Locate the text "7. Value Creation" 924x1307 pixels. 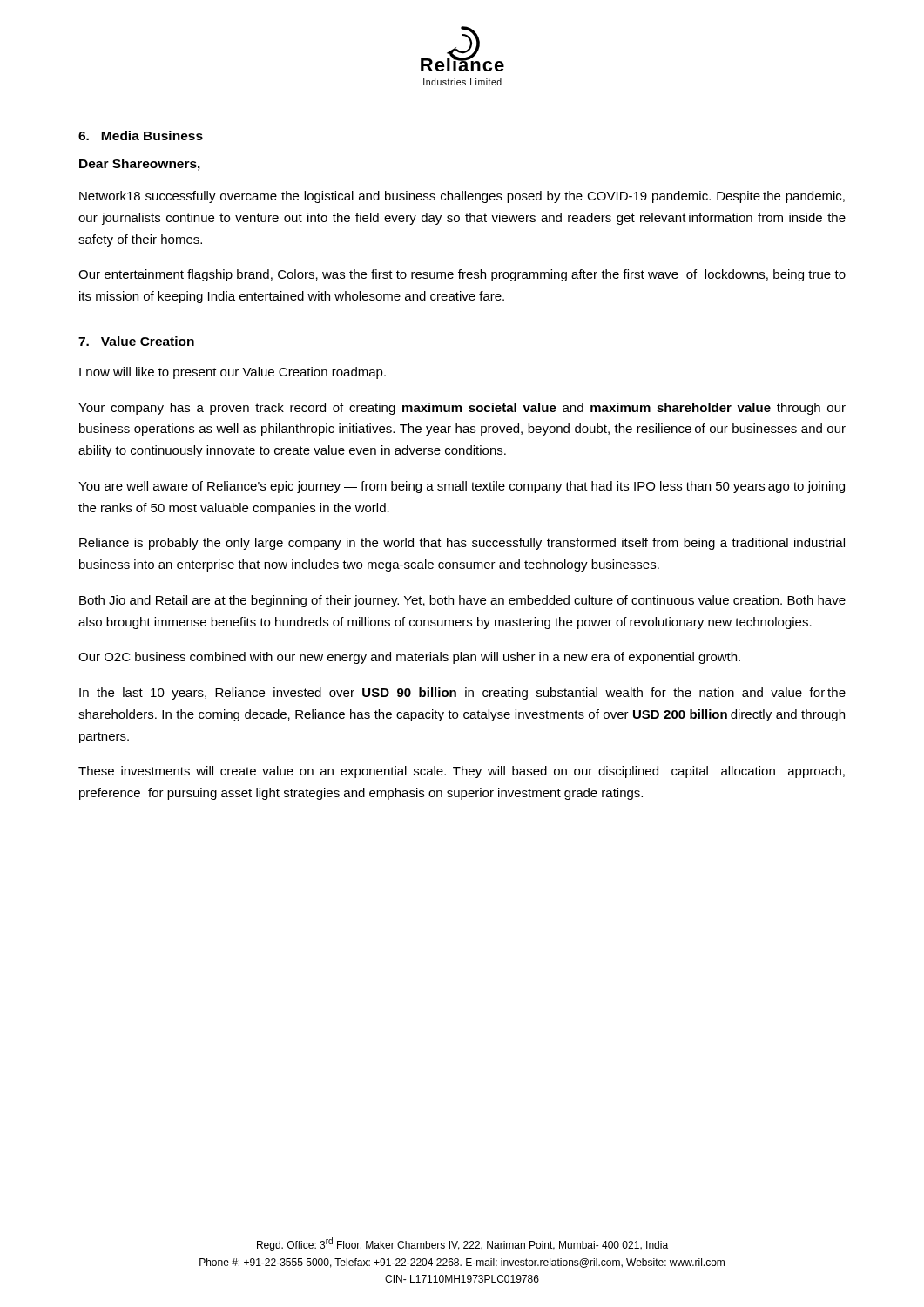137,341
